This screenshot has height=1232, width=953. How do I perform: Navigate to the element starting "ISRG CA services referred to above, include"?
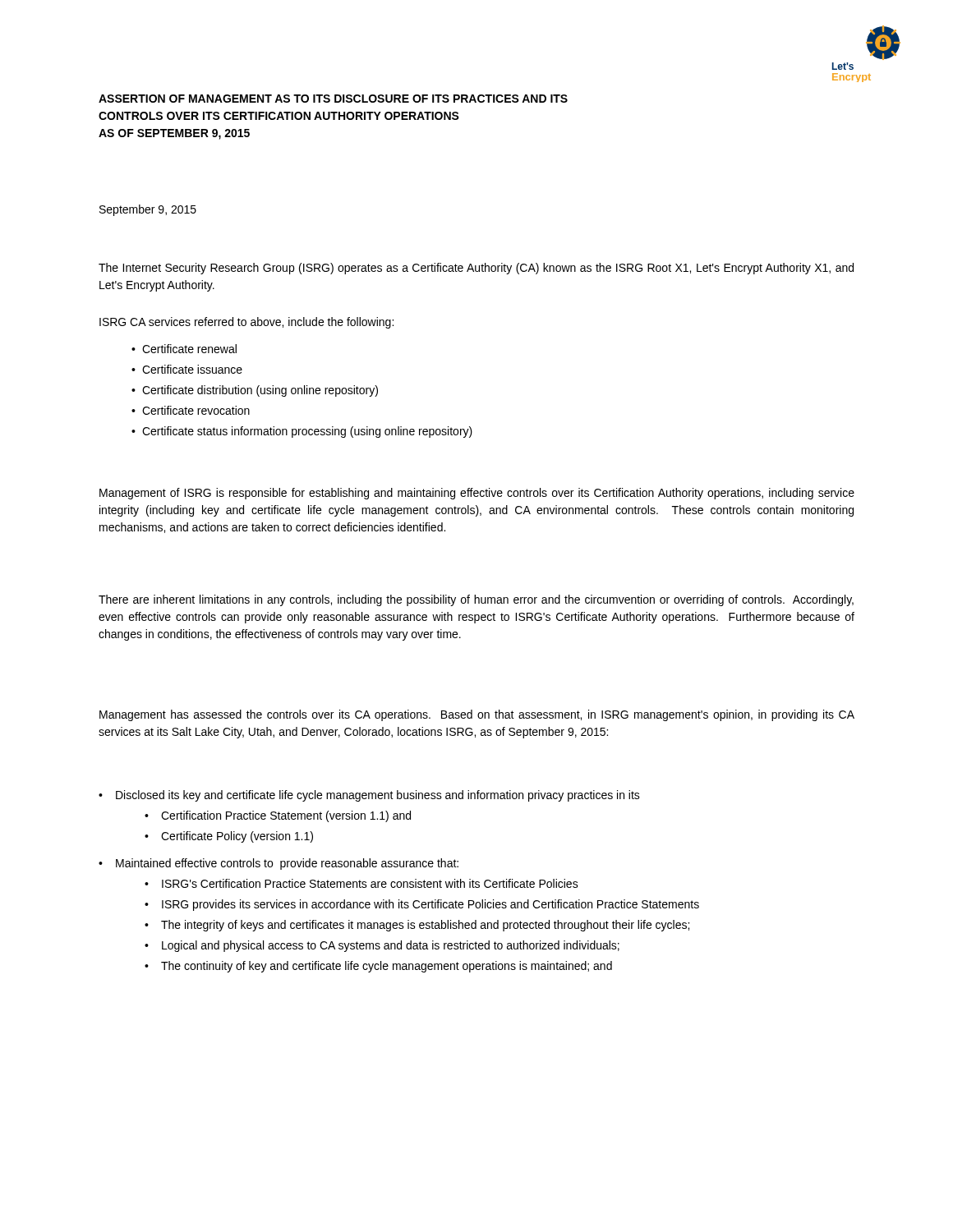point(246,323)
